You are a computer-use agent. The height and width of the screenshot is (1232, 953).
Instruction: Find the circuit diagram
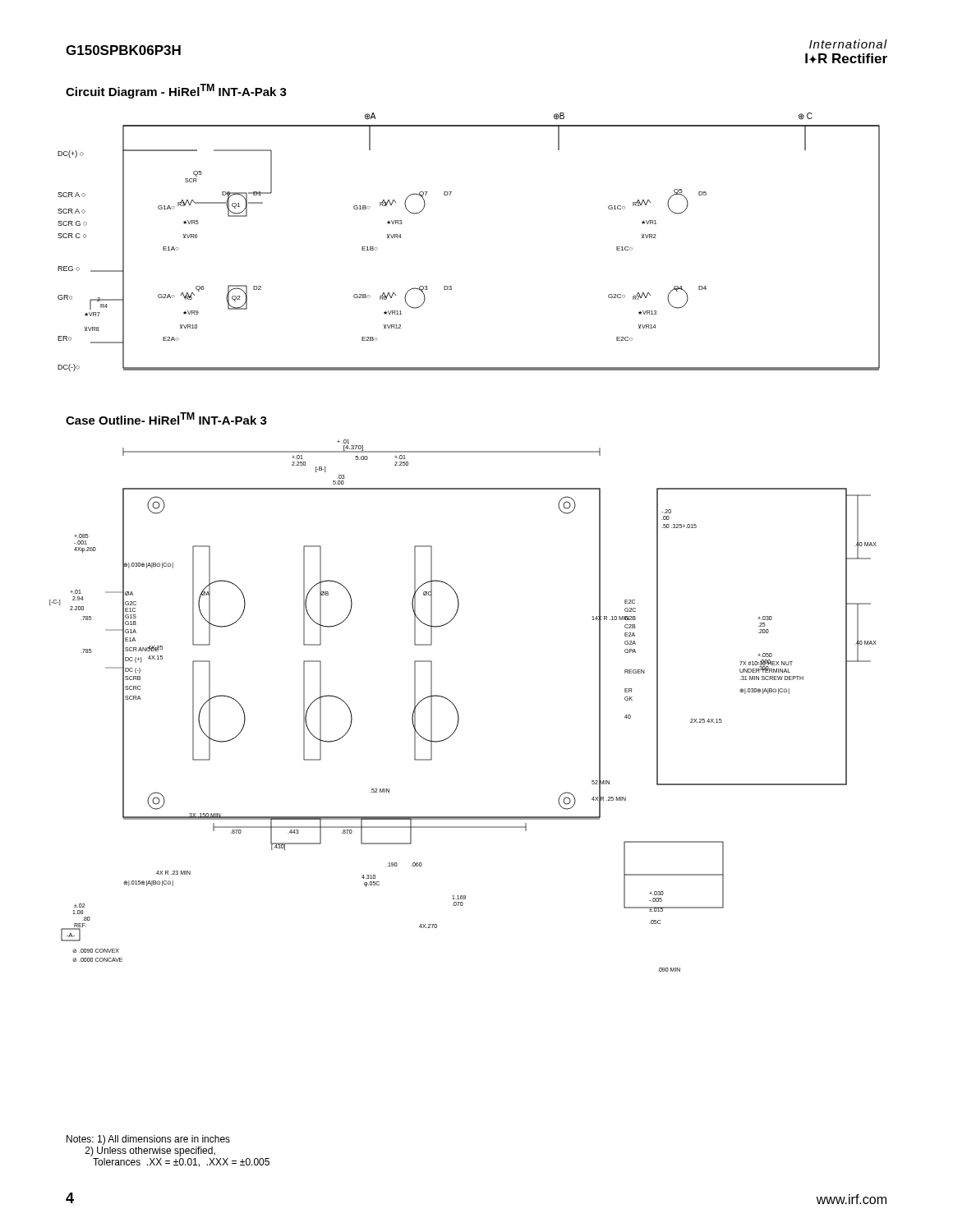[476, 255]
